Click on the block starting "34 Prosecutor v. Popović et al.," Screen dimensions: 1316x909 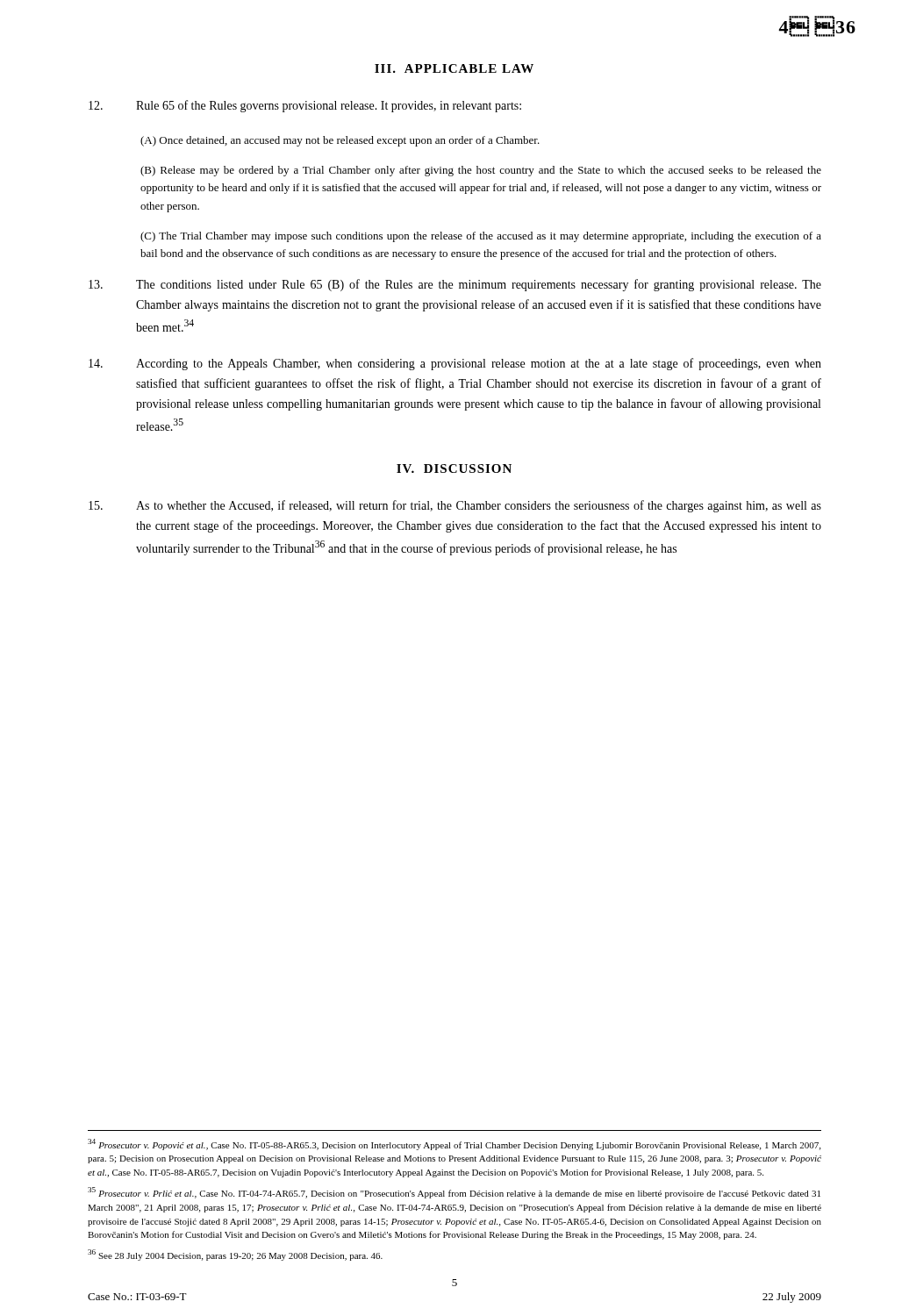pyautogui.click(x=454, y=1157)
